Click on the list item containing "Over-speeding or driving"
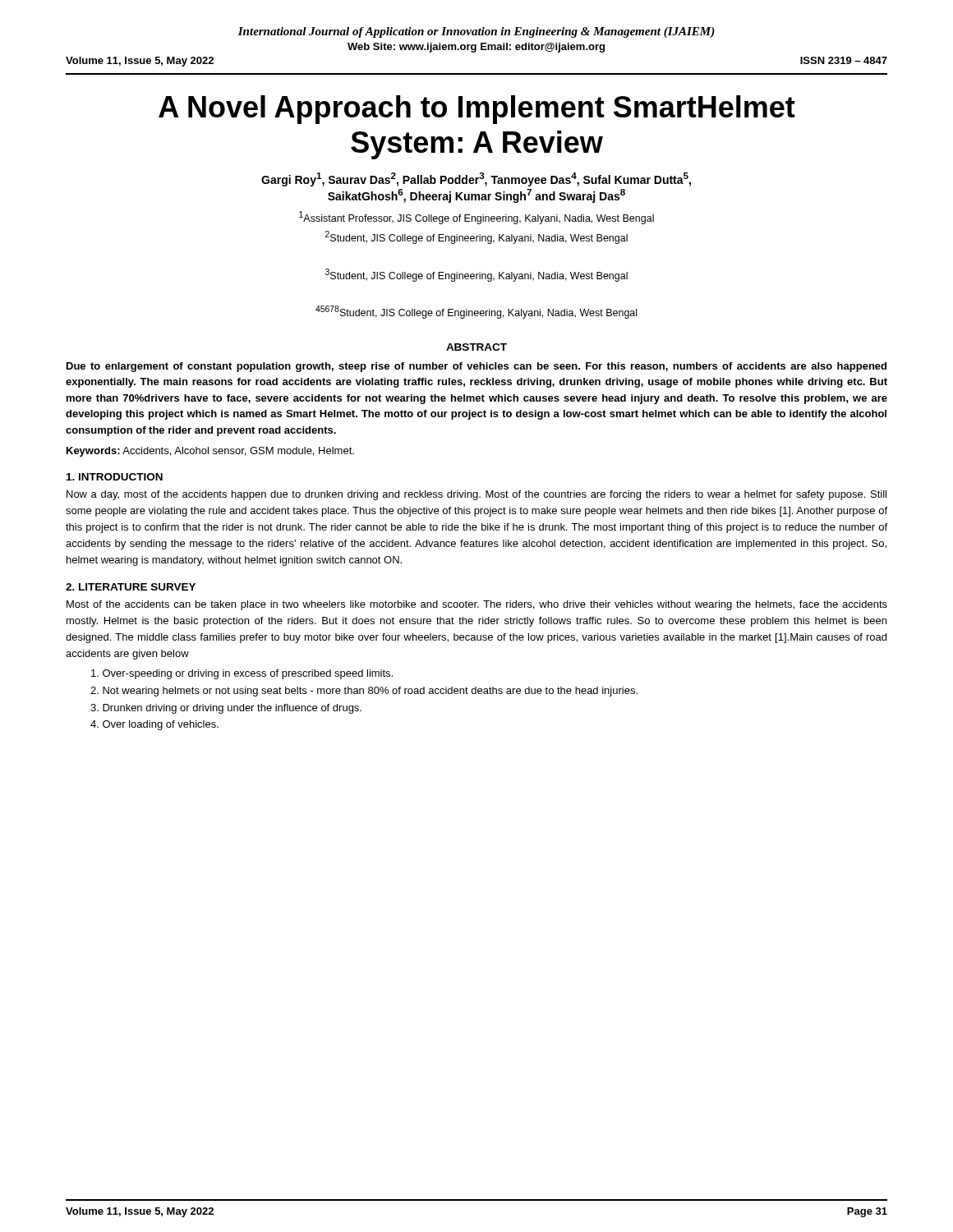Viewport: 953px width, 1232px height. click(242, 673)
